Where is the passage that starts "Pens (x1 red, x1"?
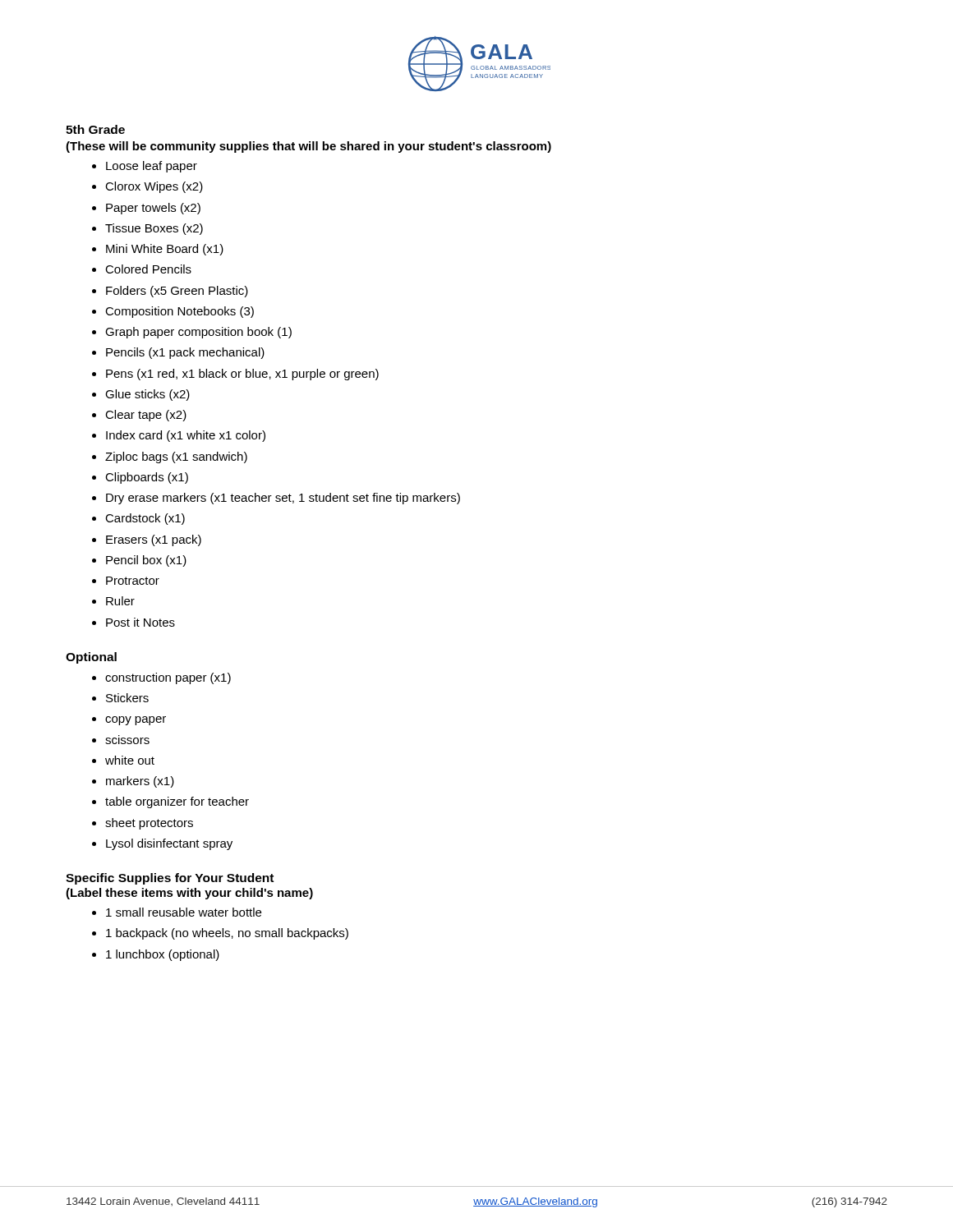Screen dimensions: 1232x953 pyautogui.click(x=242, y=373)
